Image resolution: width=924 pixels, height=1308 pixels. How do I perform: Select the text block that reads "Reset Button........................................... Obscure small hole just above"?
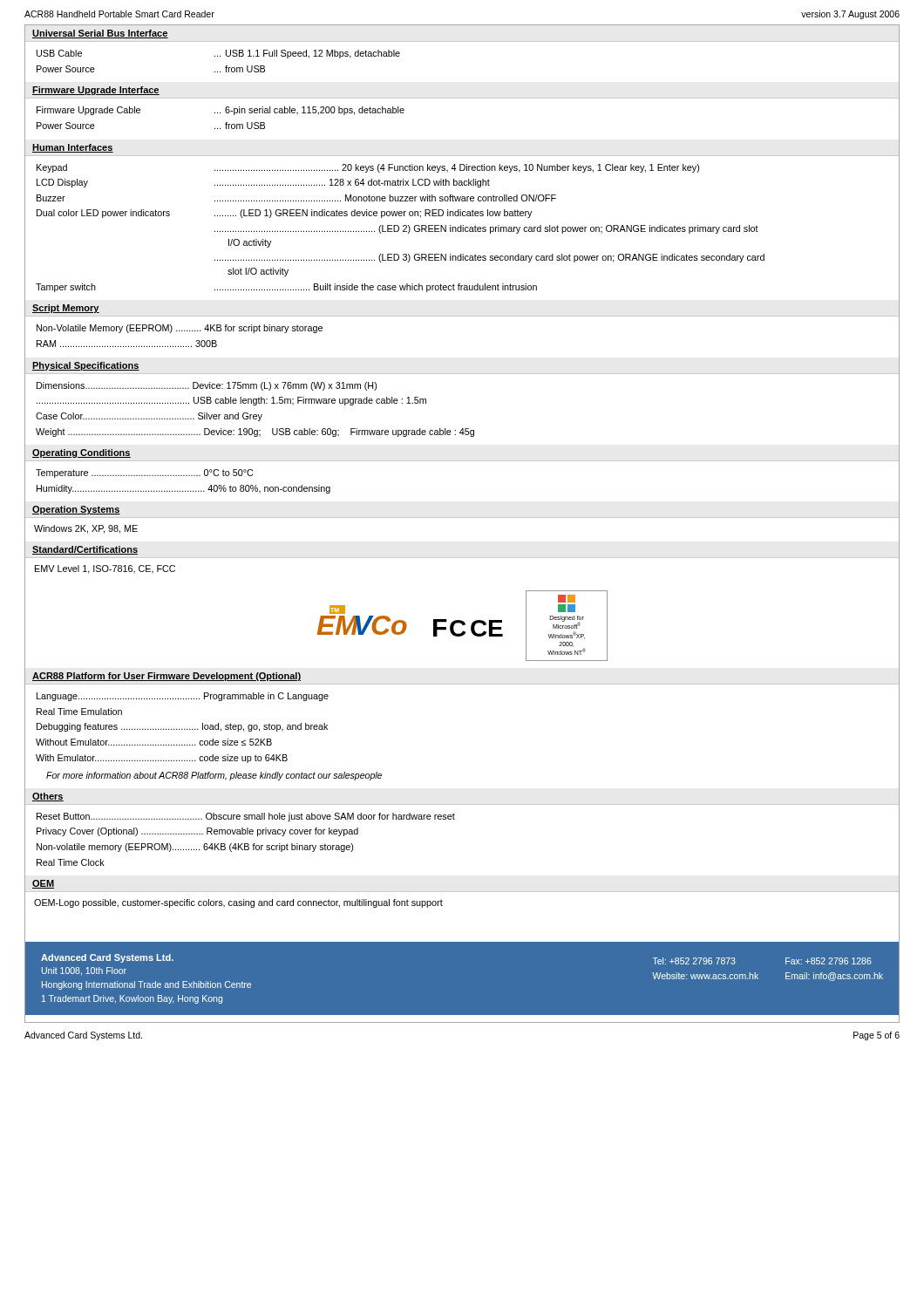[x=246, y=817]
